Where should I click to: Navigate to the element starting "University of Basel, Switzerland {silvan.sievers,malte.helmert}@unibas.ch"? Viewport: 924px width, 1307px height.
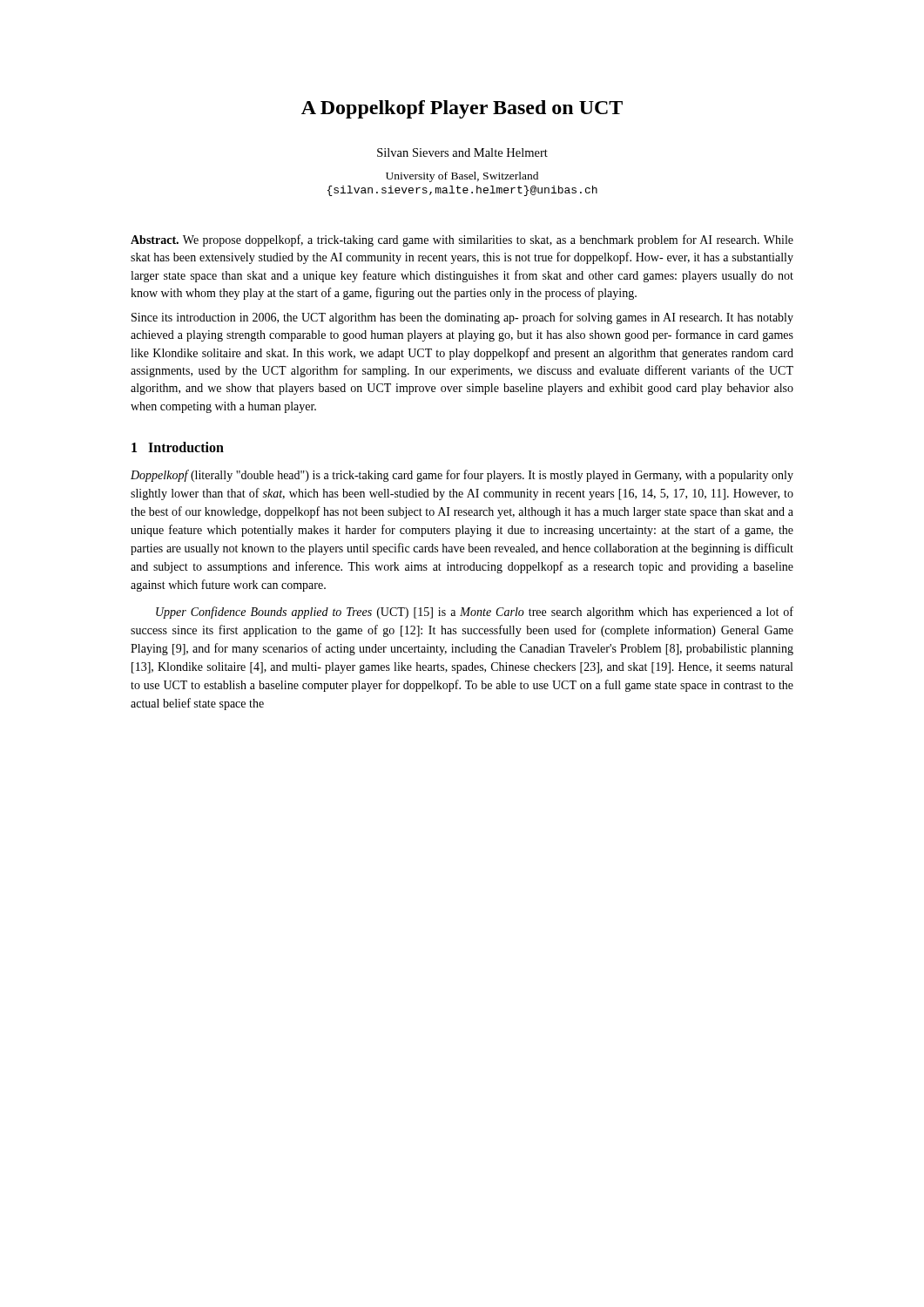pyautogui.click(x=462, y=183)
